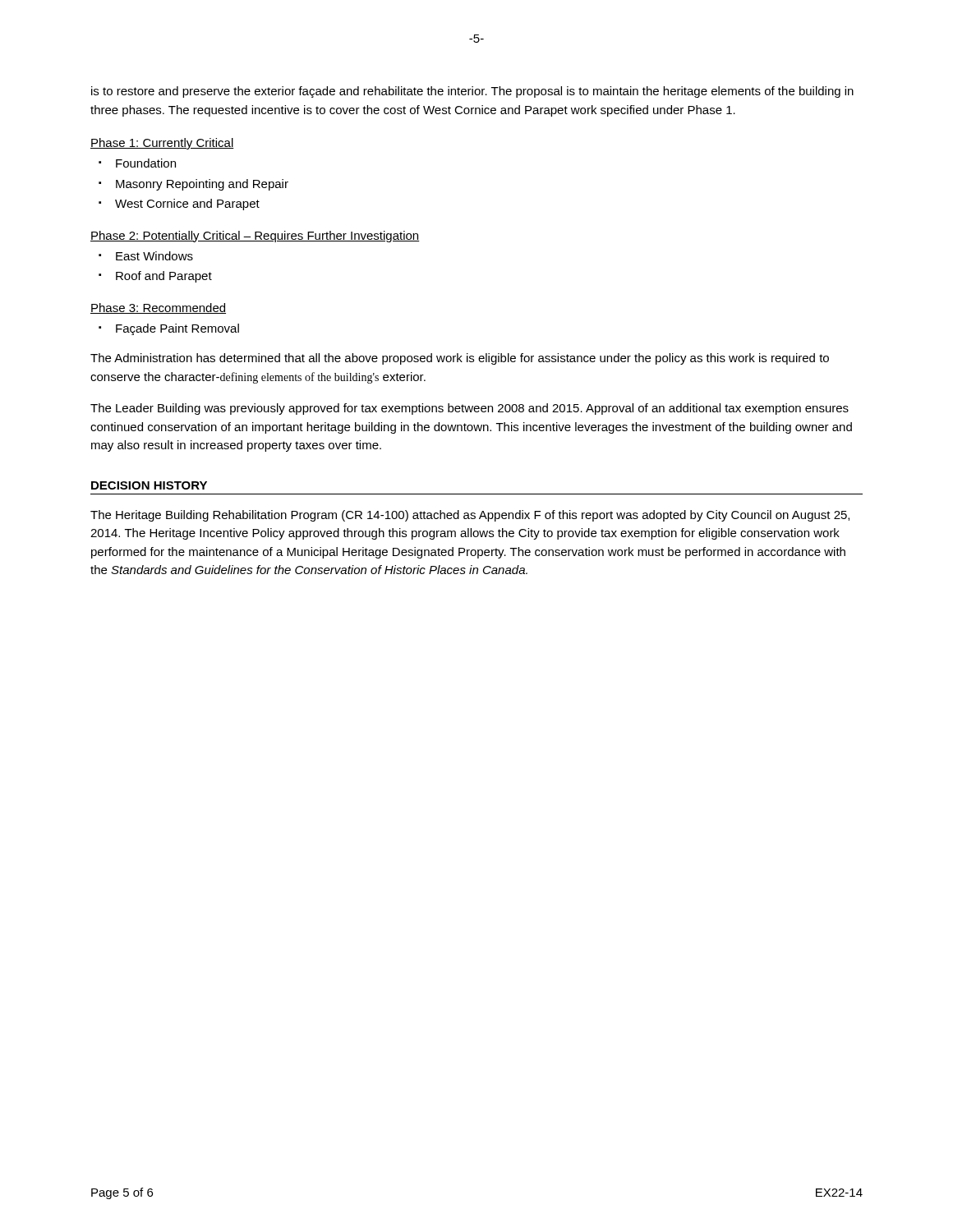Locate the section header containing "Phase 3: Recommended"
Image resolution: width=953 pixels, height=1232 pixels.
[x=158, y=307]
